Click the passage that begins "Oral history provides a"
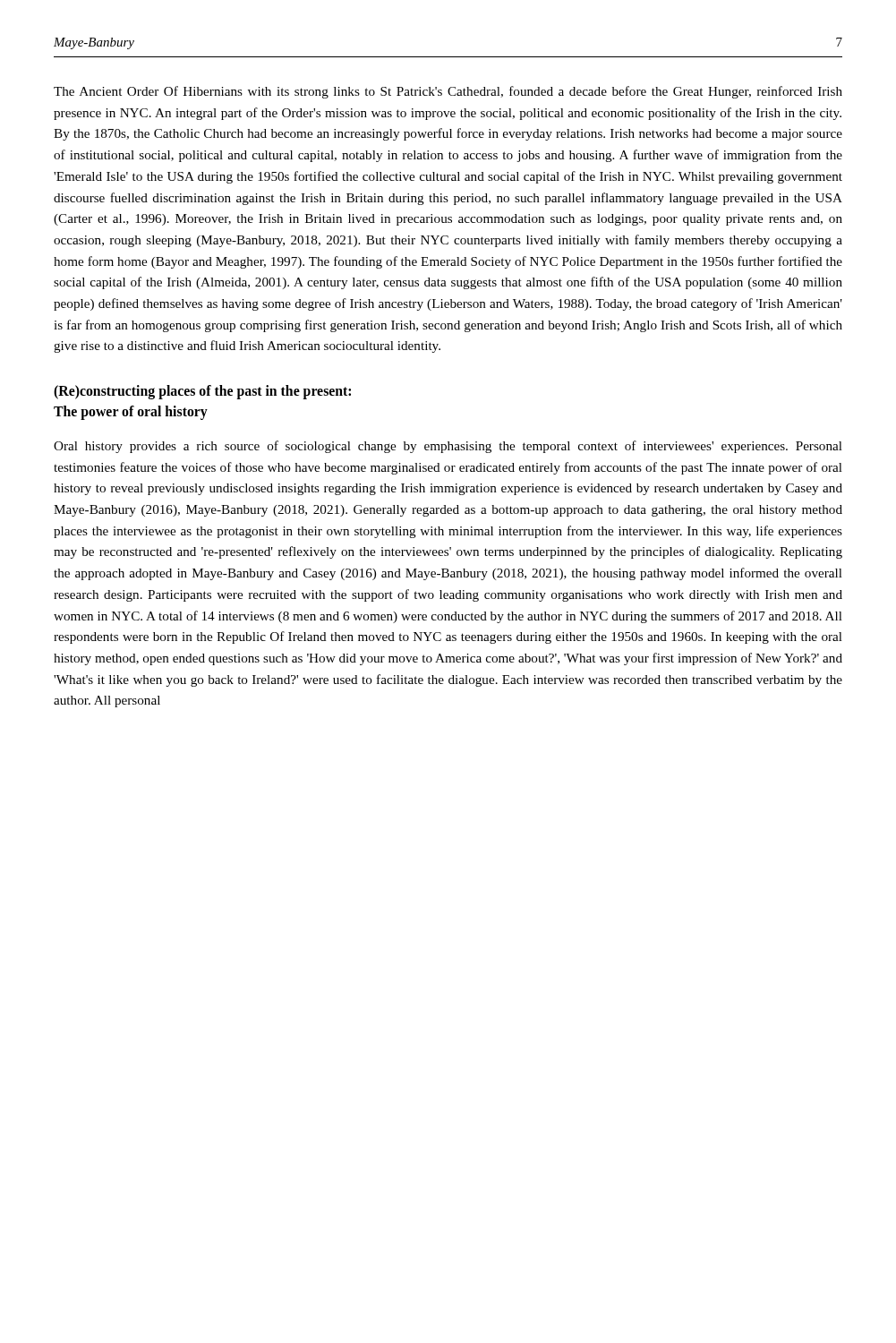 [448, 573]
